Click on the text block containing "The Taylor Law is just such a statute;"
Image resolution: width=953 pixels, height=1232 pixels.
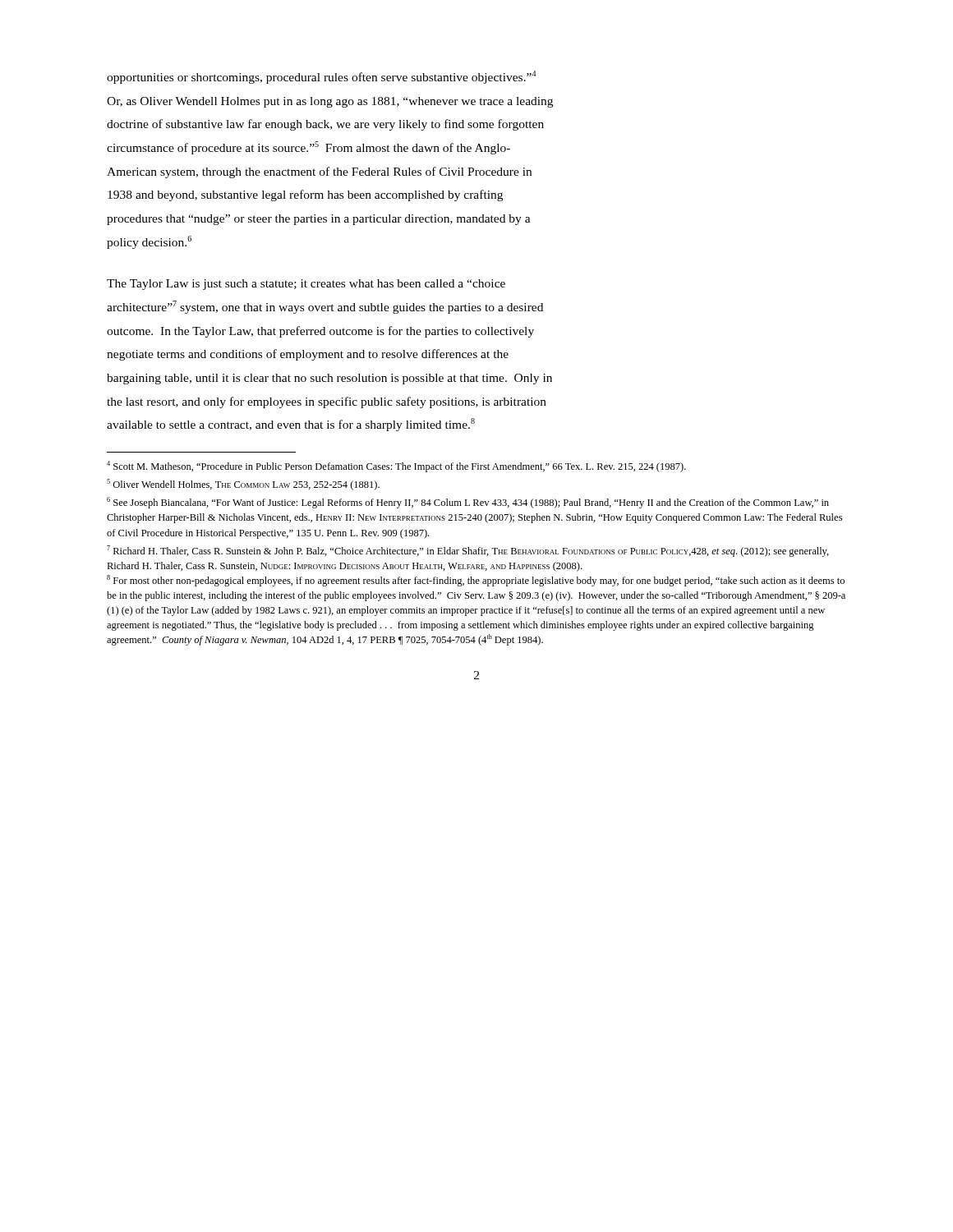[476, 355]
